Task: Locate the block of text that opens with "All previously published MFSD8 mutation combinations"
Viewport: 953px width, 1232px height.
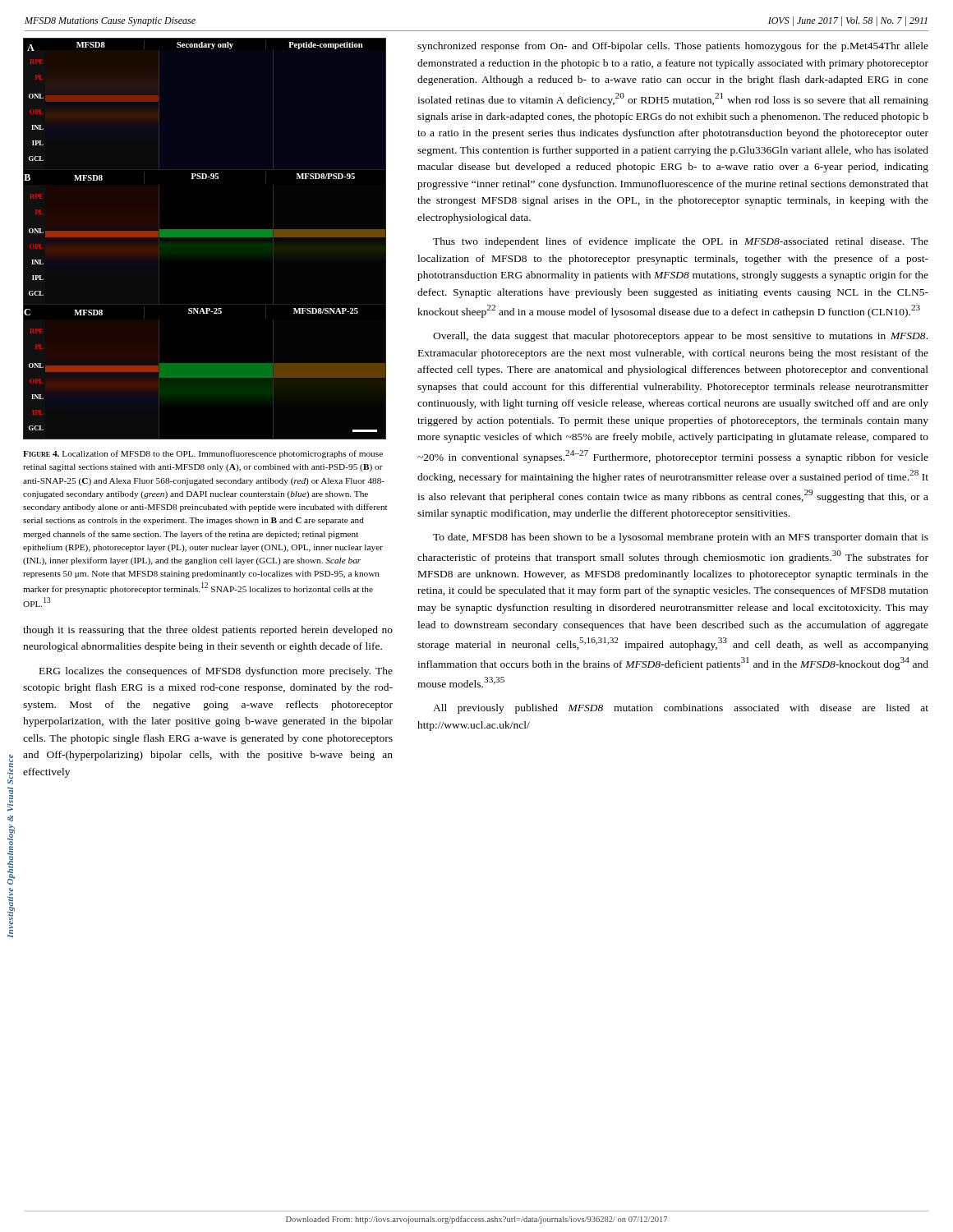Action: [673, 716]
